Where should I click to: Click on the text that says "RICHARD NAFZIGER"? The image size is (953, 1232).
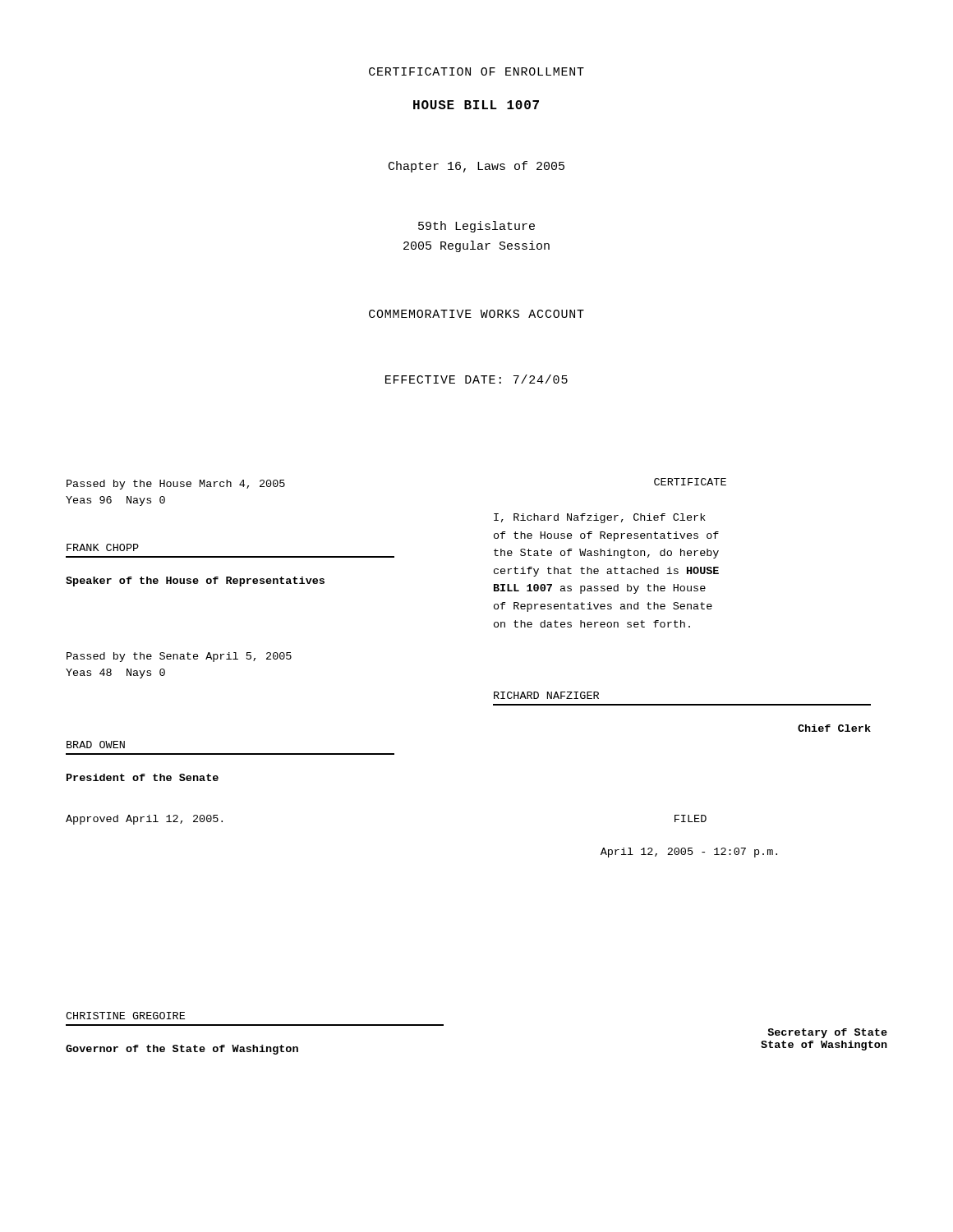(x=682, y=698)
